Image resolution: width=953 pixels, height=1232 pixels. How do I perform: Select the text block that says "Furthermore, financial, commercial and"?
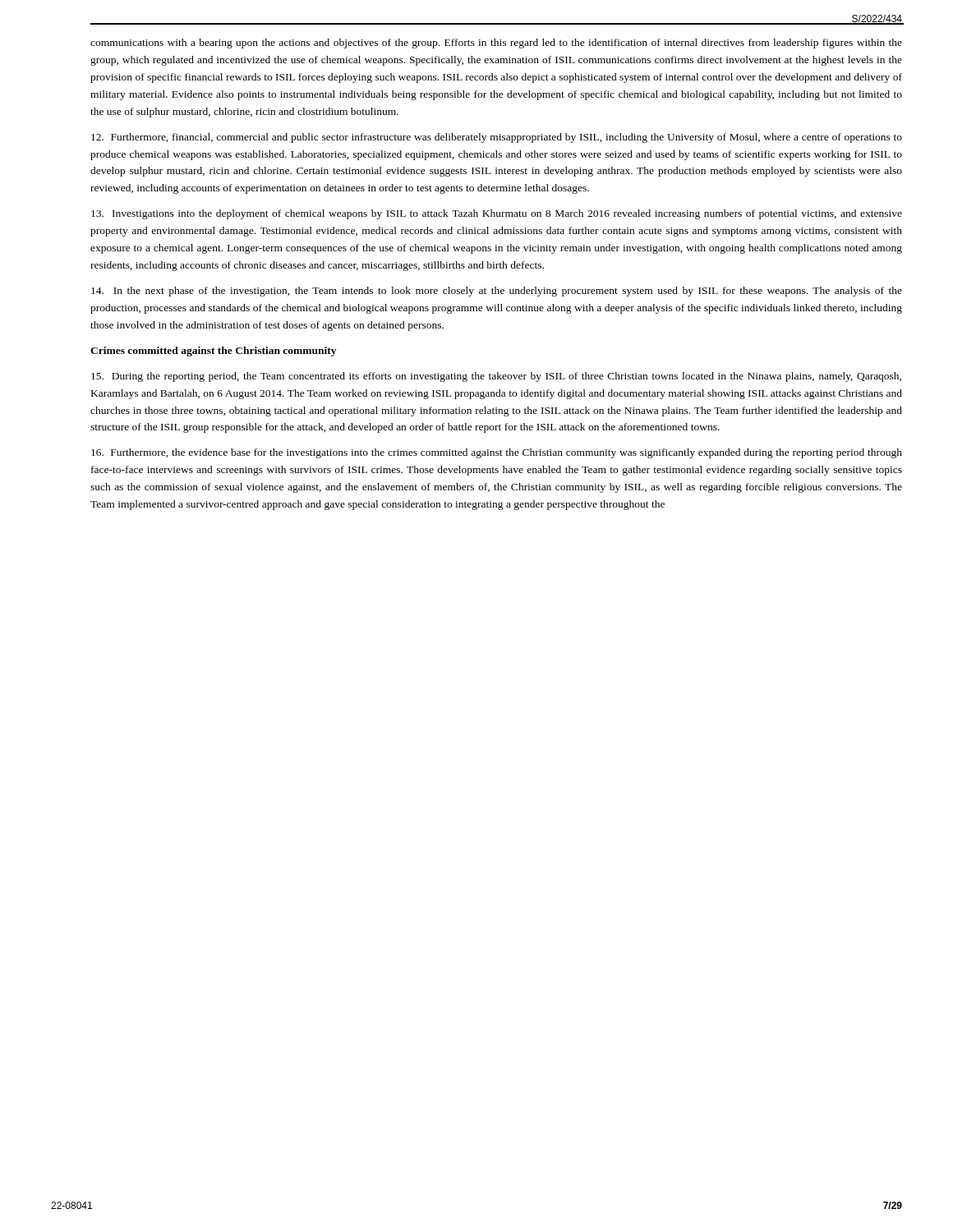coord(496,162)
